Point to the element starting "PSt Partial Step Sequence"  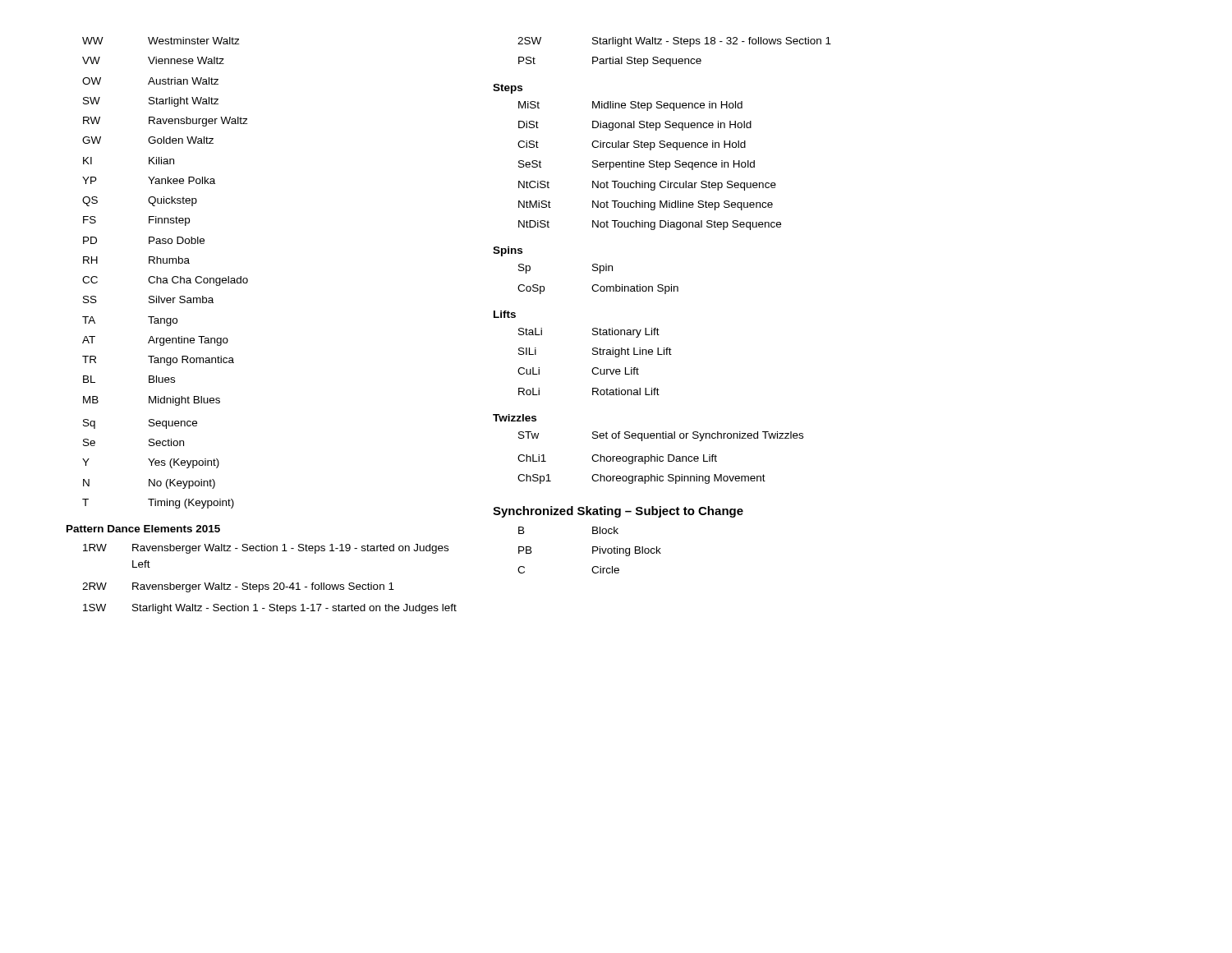pos(610,62)
